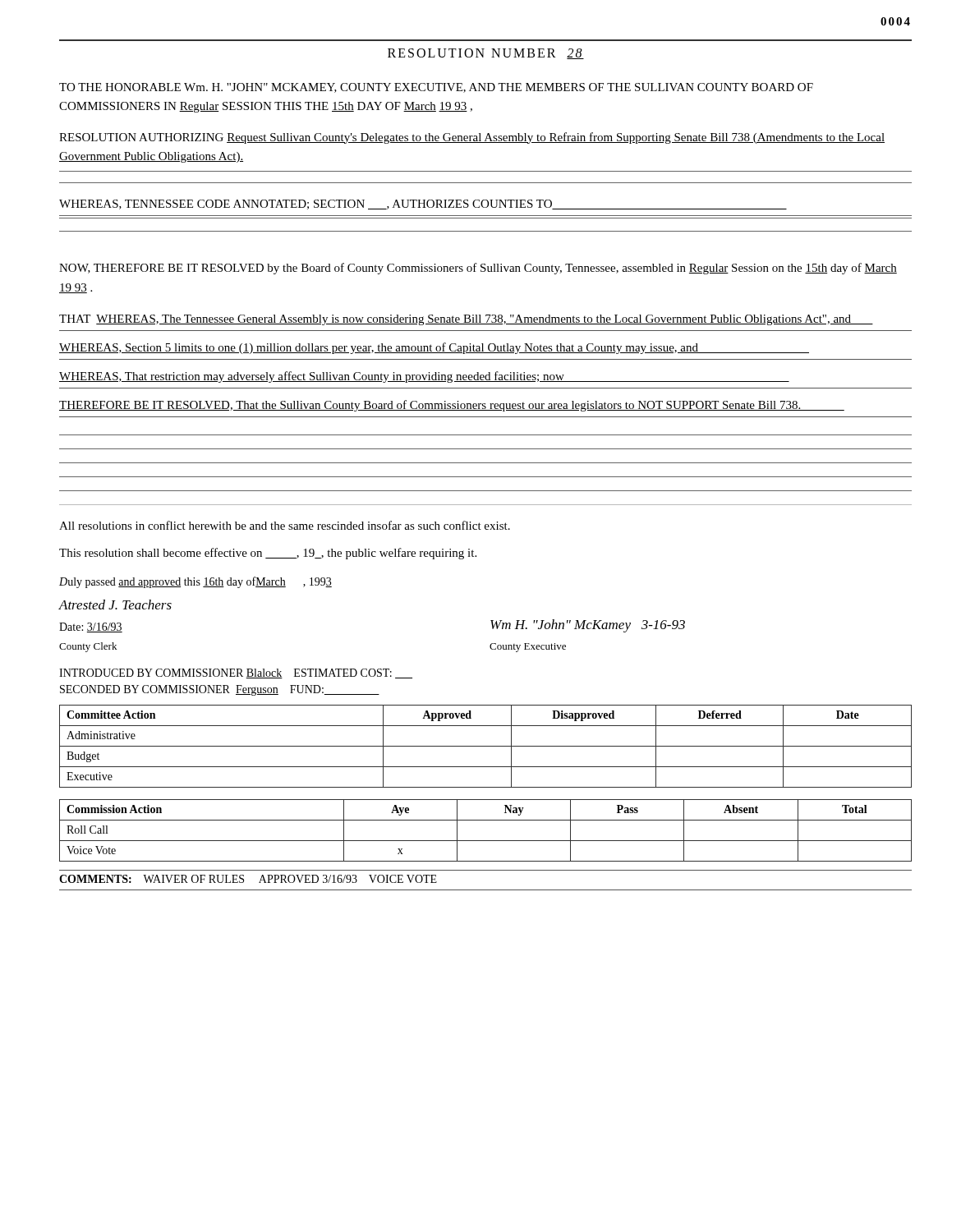
Task: Click on the text block containing "COMMENTS: WAIVER OF"
Action: [248, 879]
